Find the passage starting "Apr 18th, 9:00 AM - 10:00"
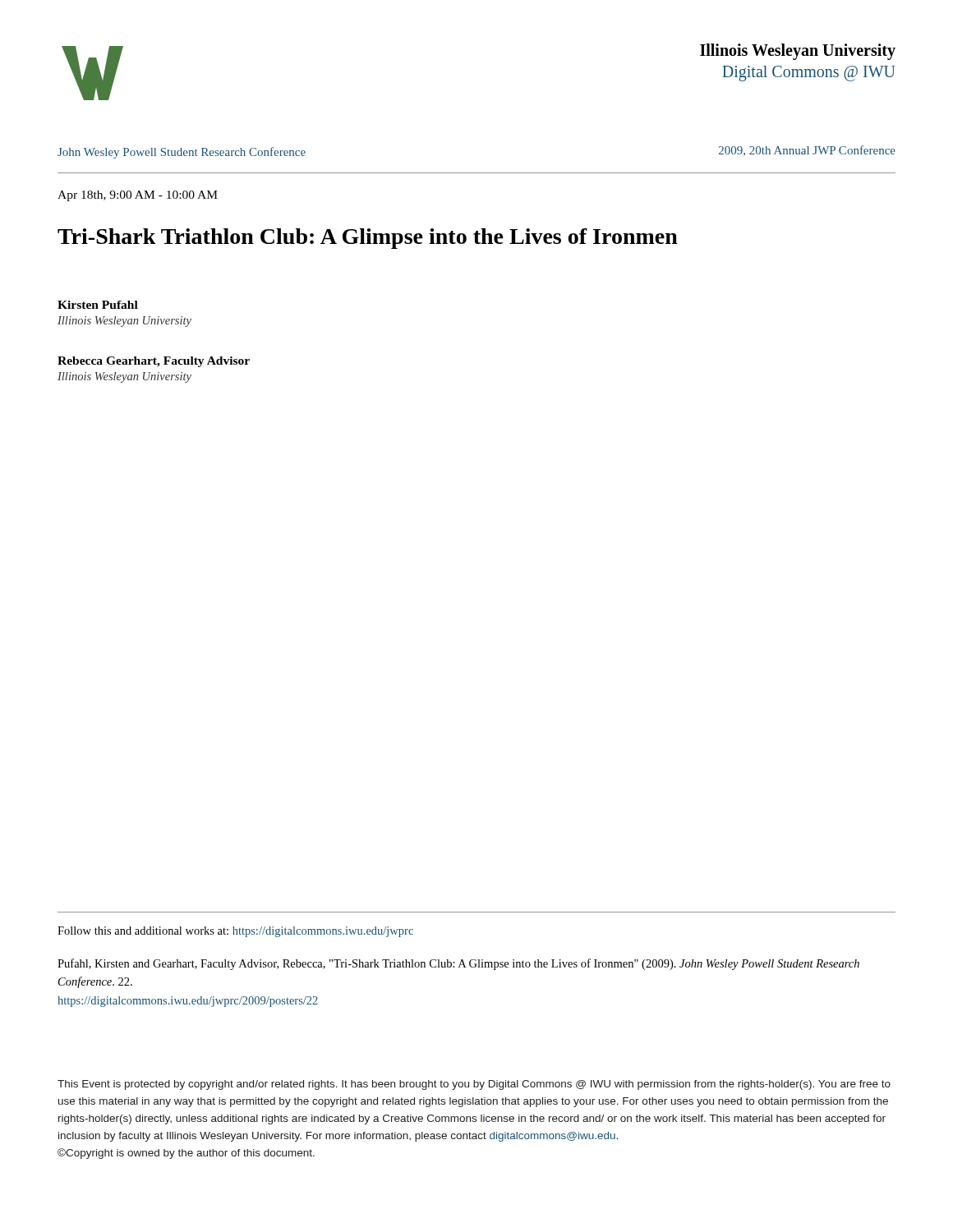 point(138,194)
